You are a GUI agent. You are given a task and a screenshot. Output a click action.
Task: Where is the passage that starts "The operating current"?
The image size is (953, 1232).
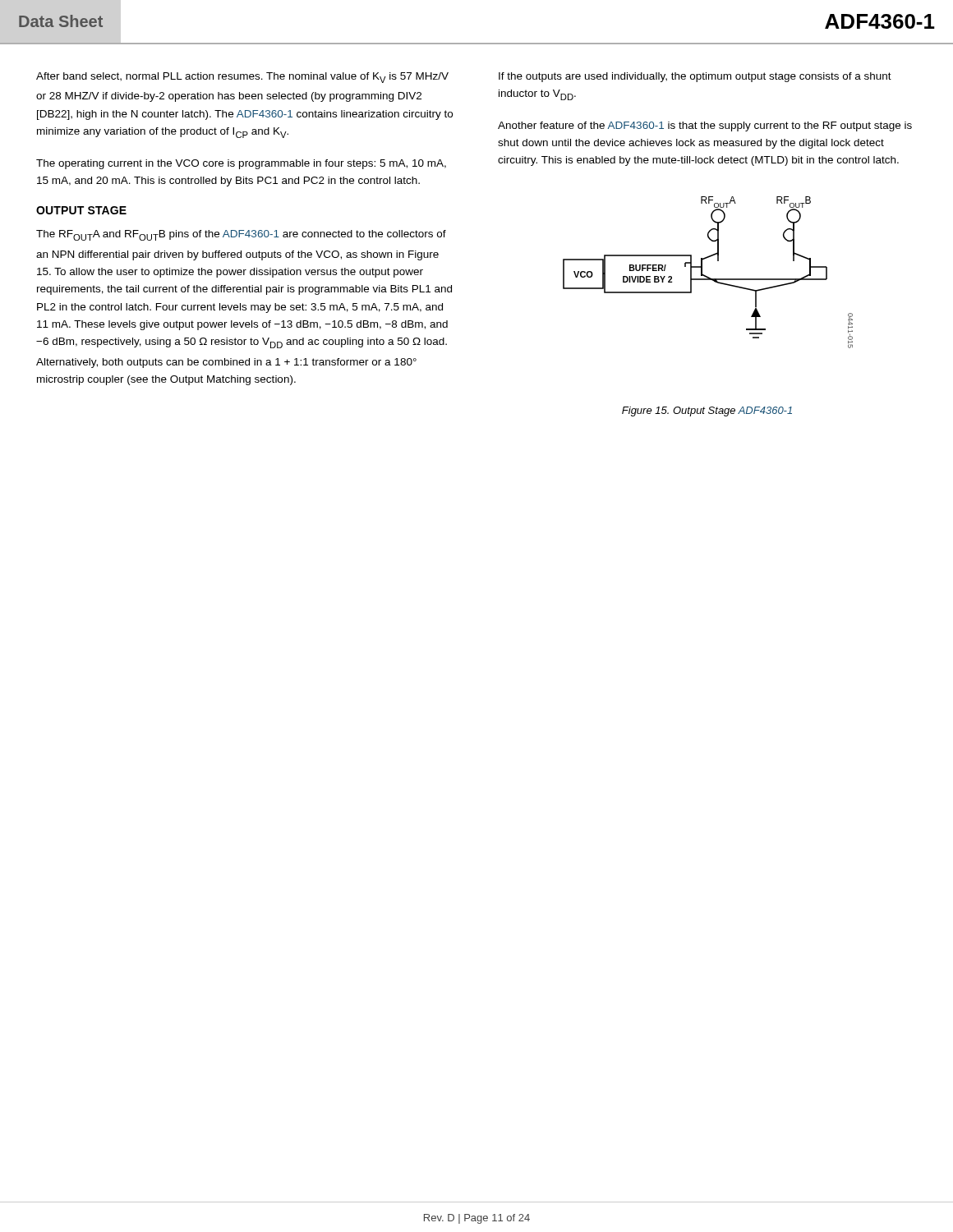click(241, 171)
